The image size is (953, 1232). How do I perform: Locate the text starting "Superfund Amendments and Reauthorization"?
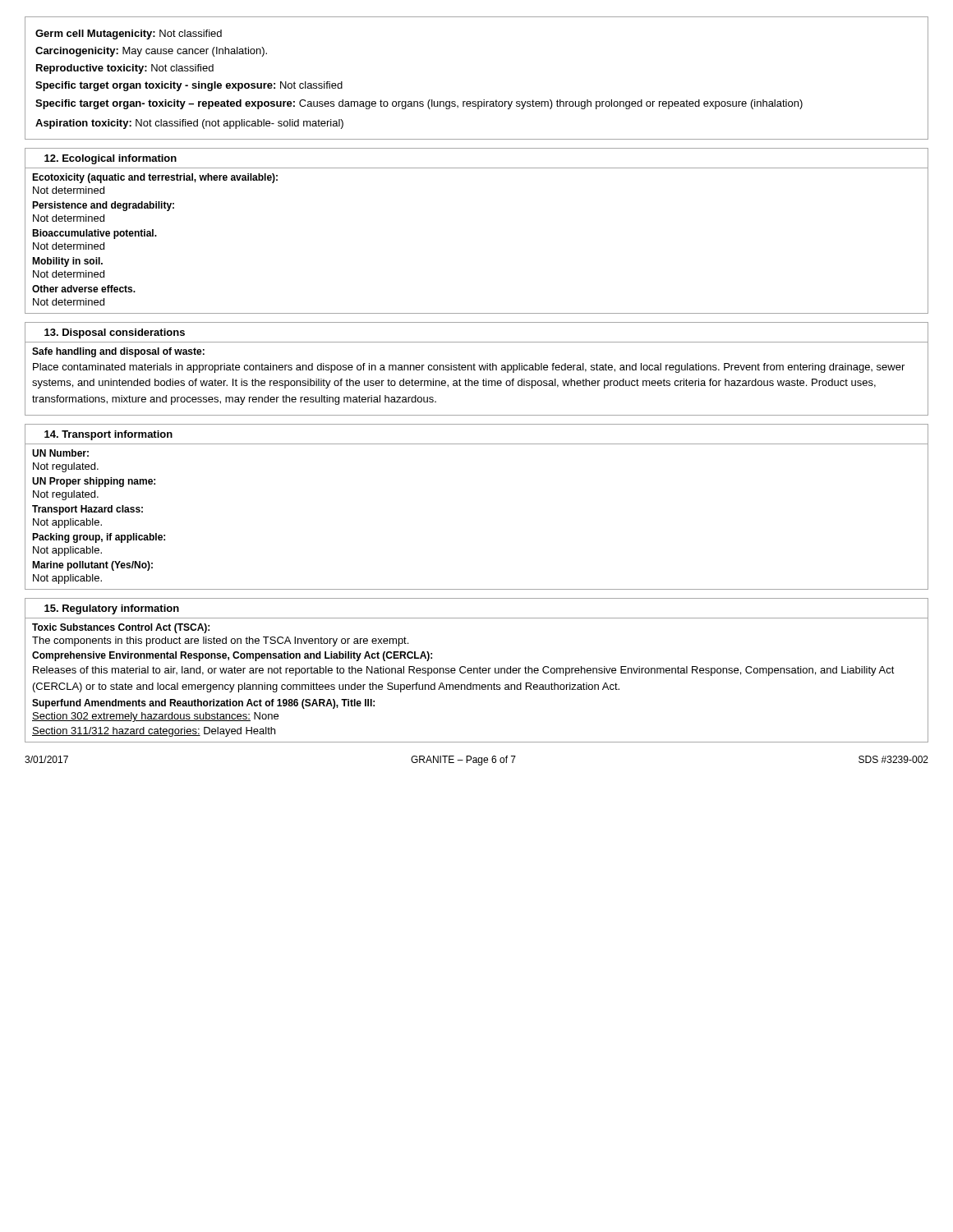pyautogui.click(x=204, y=703)
